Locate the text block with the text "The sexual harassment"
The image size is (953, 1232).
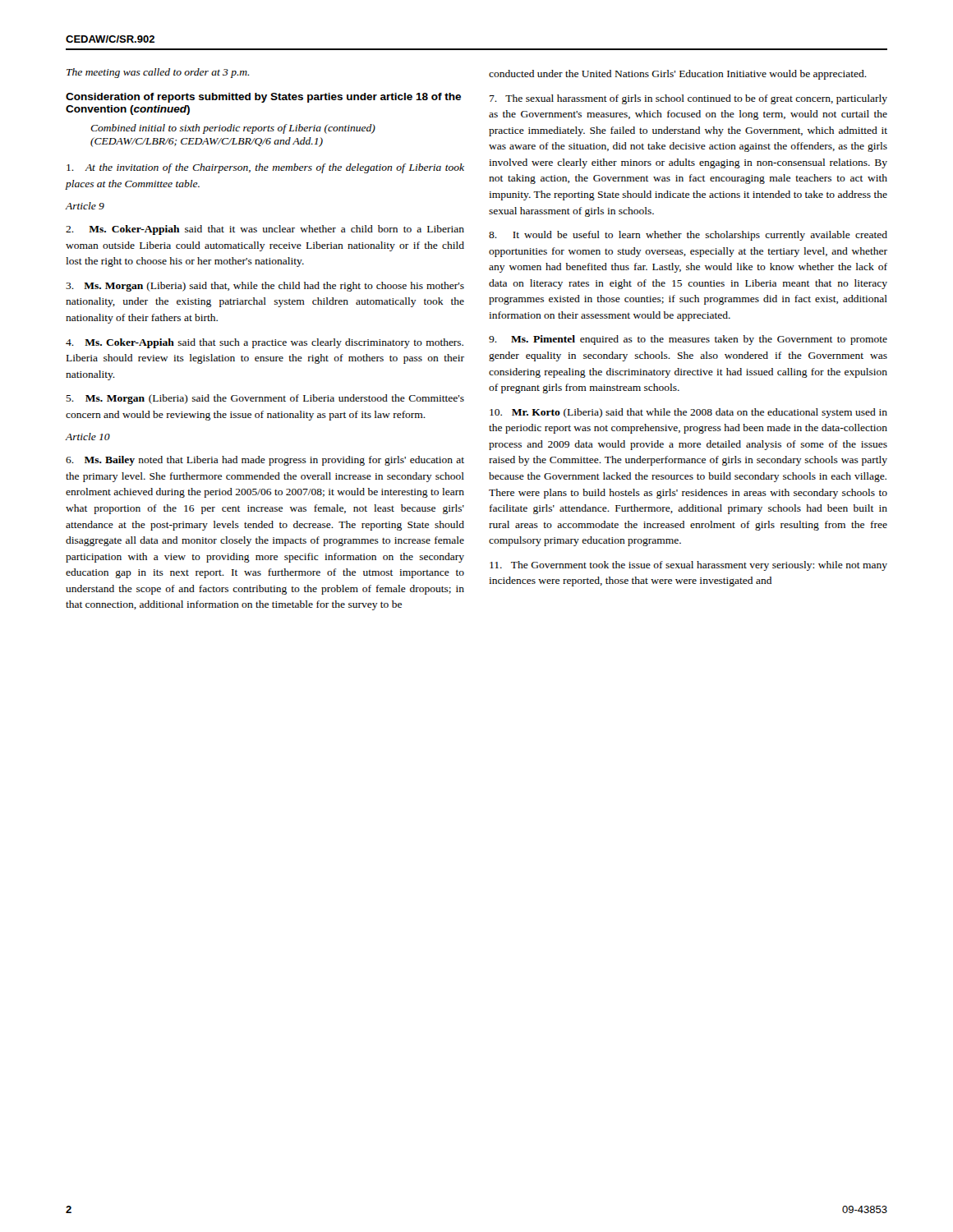(688, 154)
